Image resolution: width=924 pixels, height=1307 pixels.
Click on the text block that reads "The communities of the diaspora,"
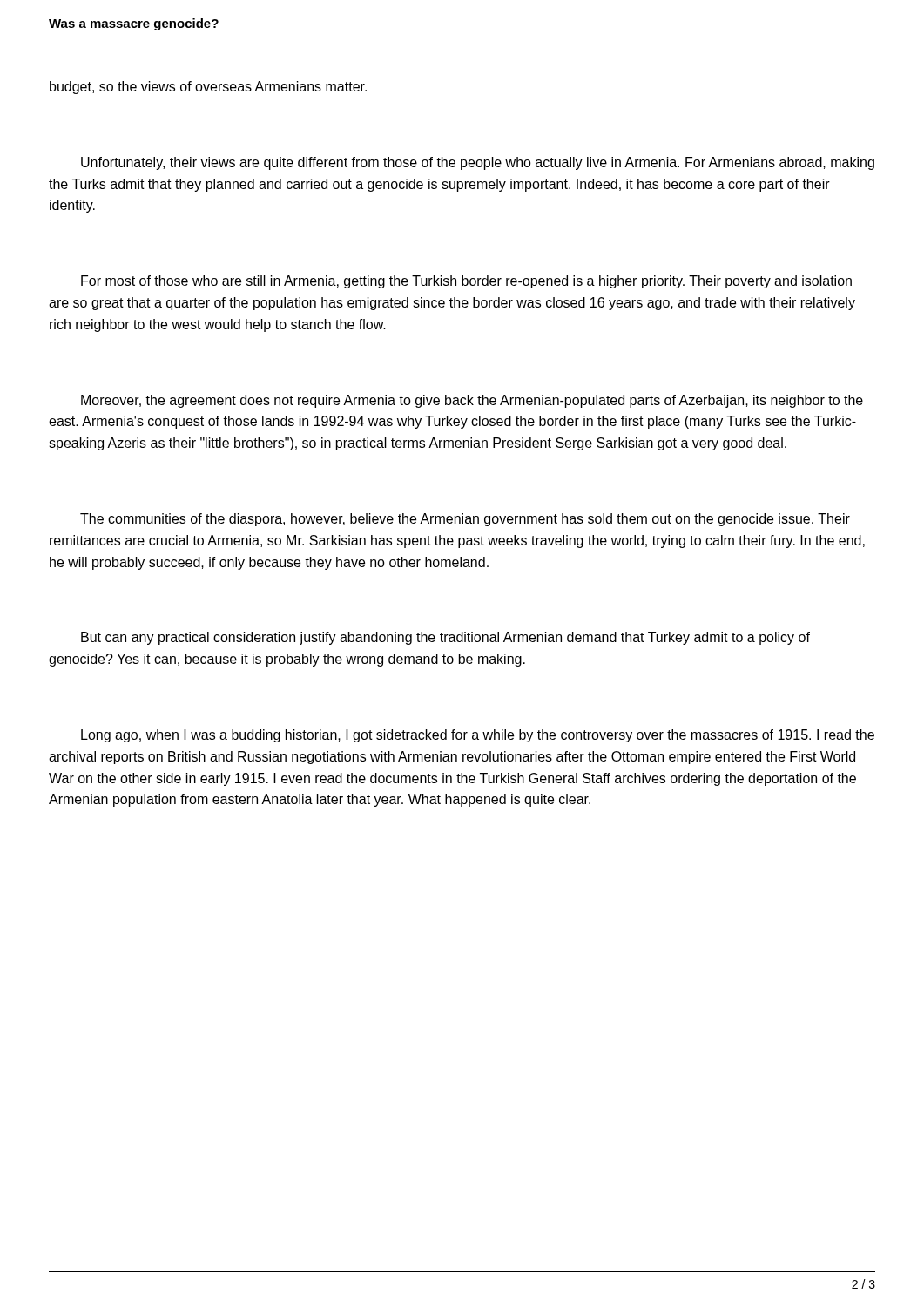pos(457,540)
